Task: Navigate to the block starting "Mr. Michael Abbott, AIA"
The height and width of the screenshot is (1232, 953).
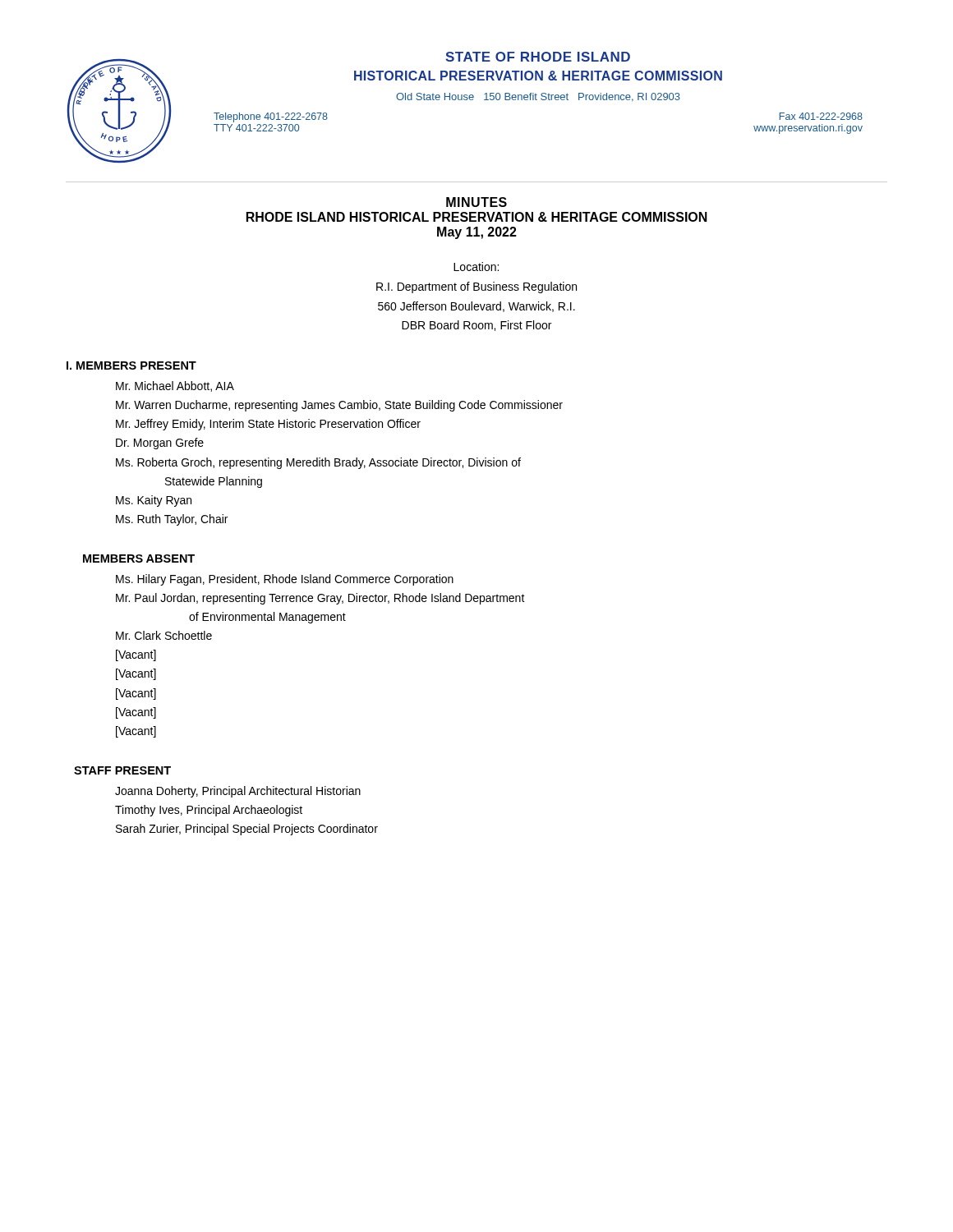Action: (x=174, y=386)
